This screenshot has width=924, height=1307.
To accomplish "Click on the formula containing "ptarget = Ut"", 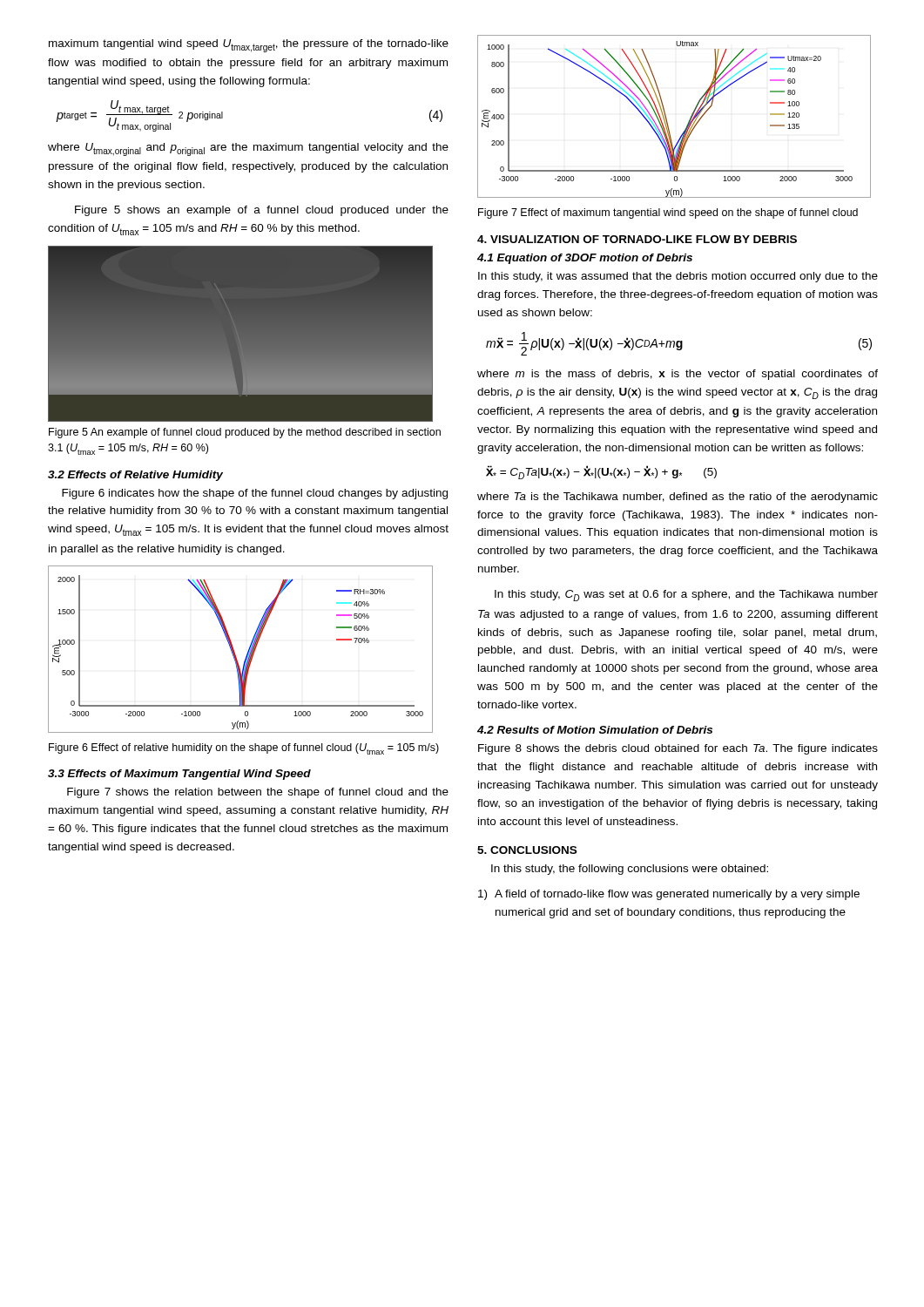I will coord(139,115).
